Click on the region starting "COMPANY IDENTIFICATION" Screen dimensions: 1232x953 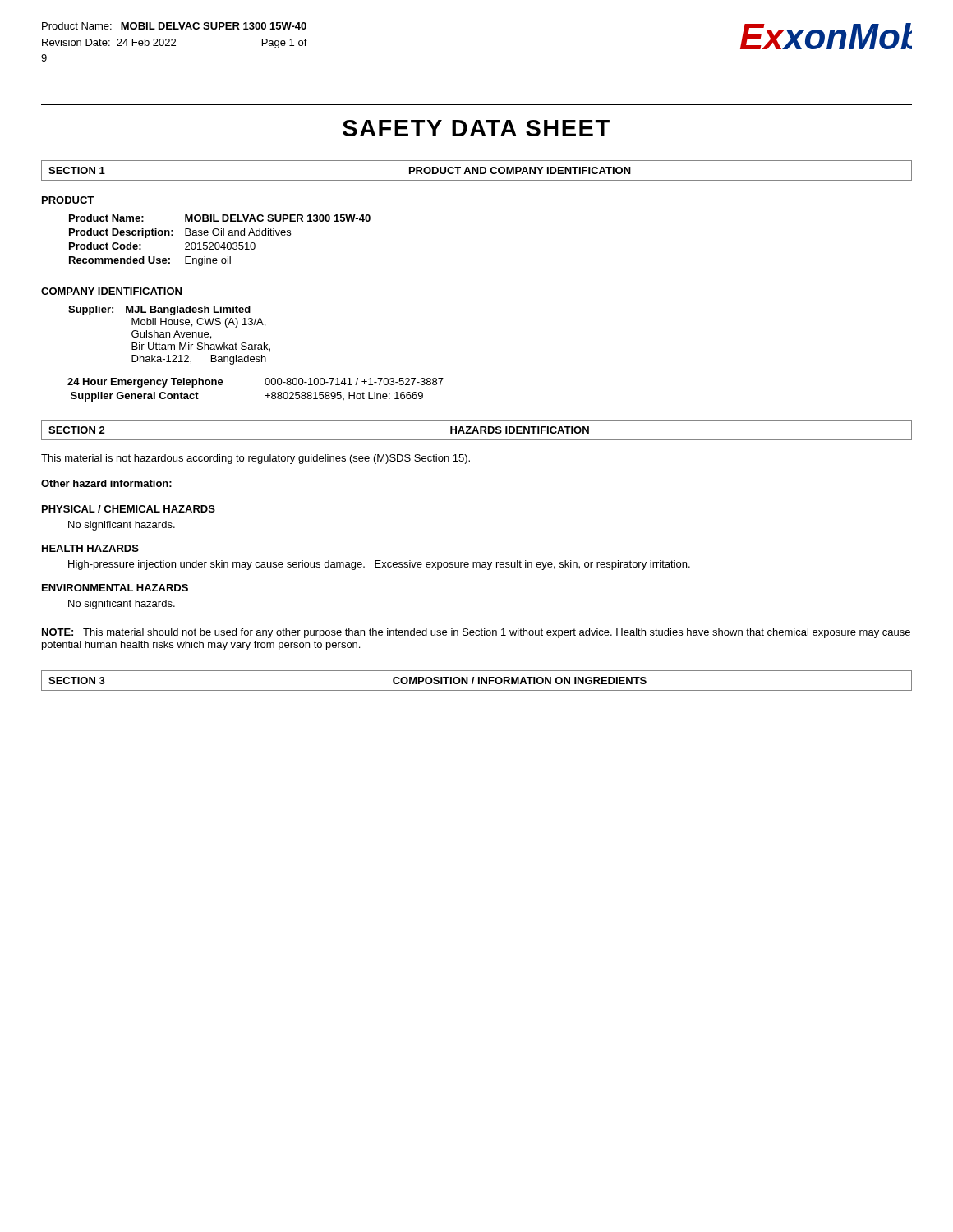tap(112, 291)
